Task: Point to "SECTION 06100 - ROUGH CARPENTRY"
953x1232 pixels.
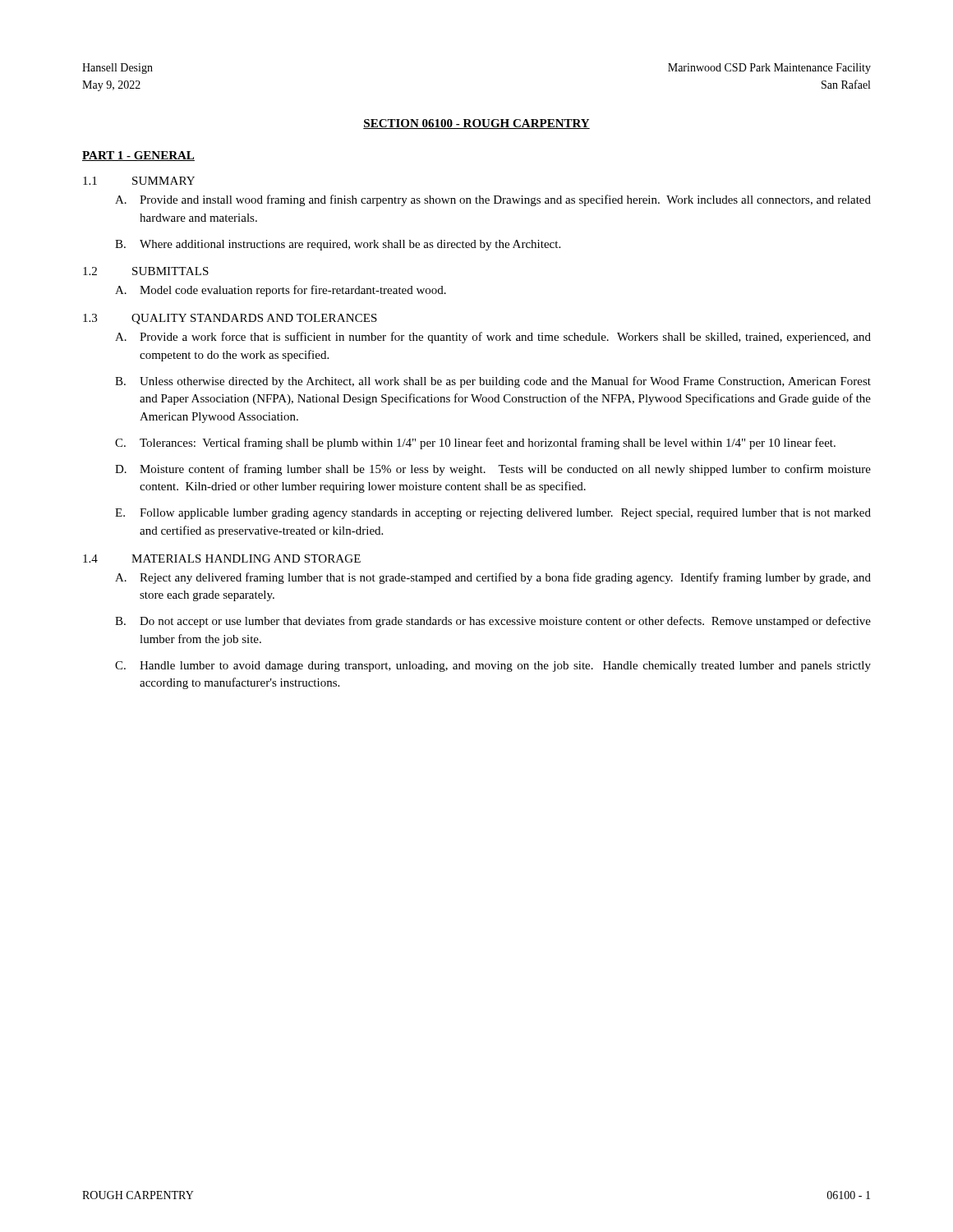Action: [x=476, y=123]
